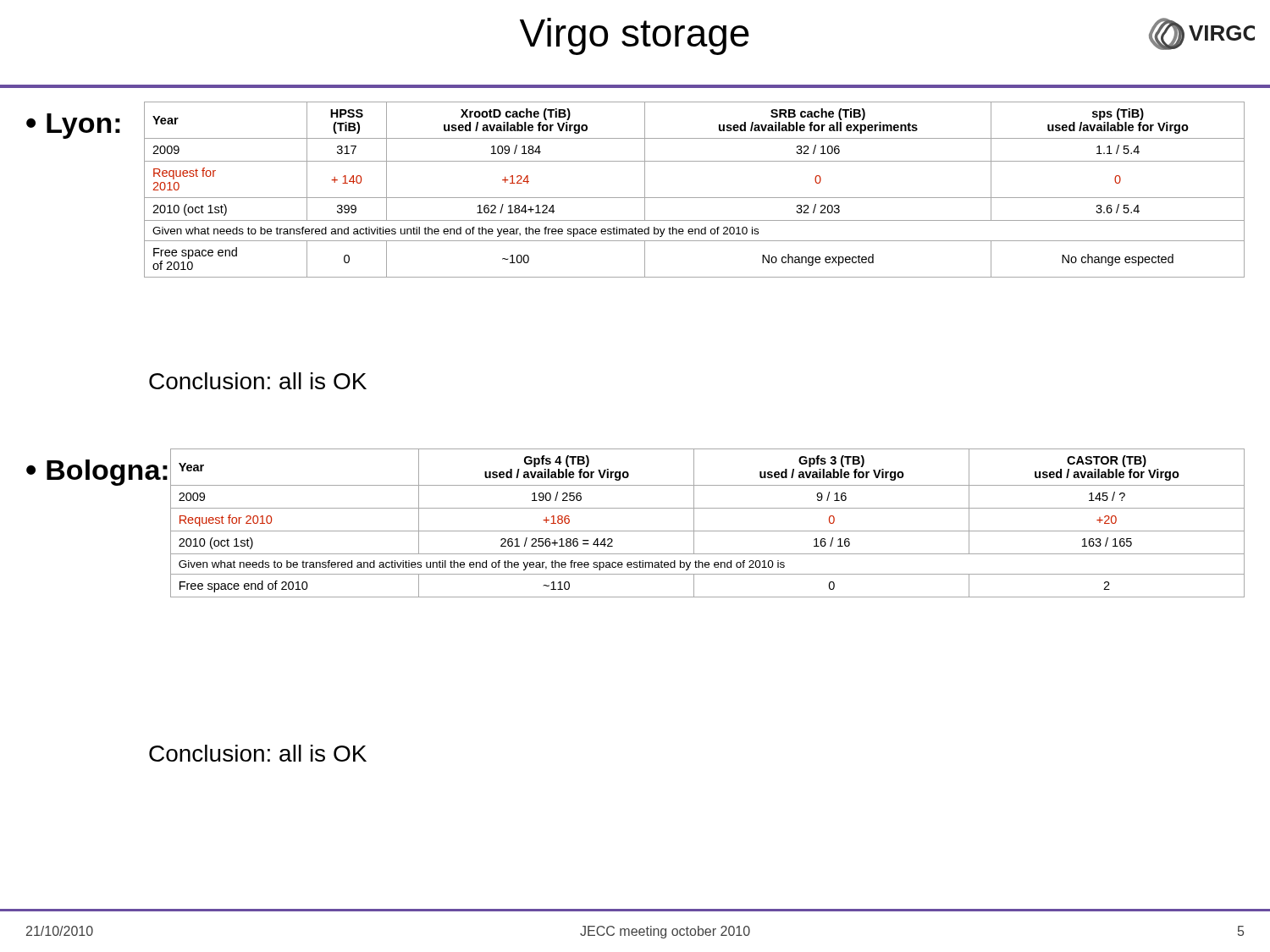Select the logo
The height and width of the screenshot is (952, 1270).
[x=1200, y=34]
